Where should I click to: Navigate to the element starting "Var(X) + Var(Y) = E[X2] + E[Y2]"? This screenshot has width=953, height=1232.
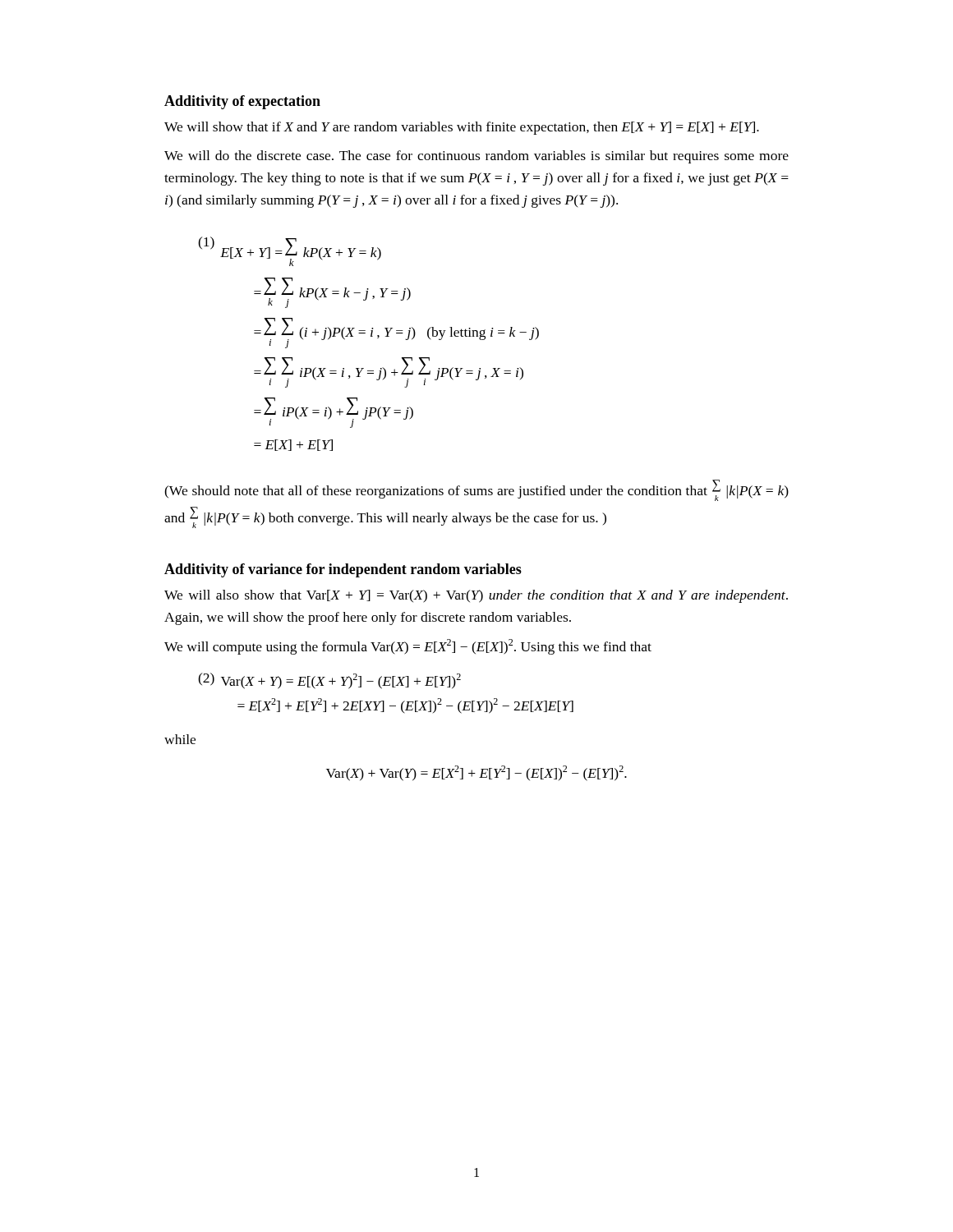476,772
